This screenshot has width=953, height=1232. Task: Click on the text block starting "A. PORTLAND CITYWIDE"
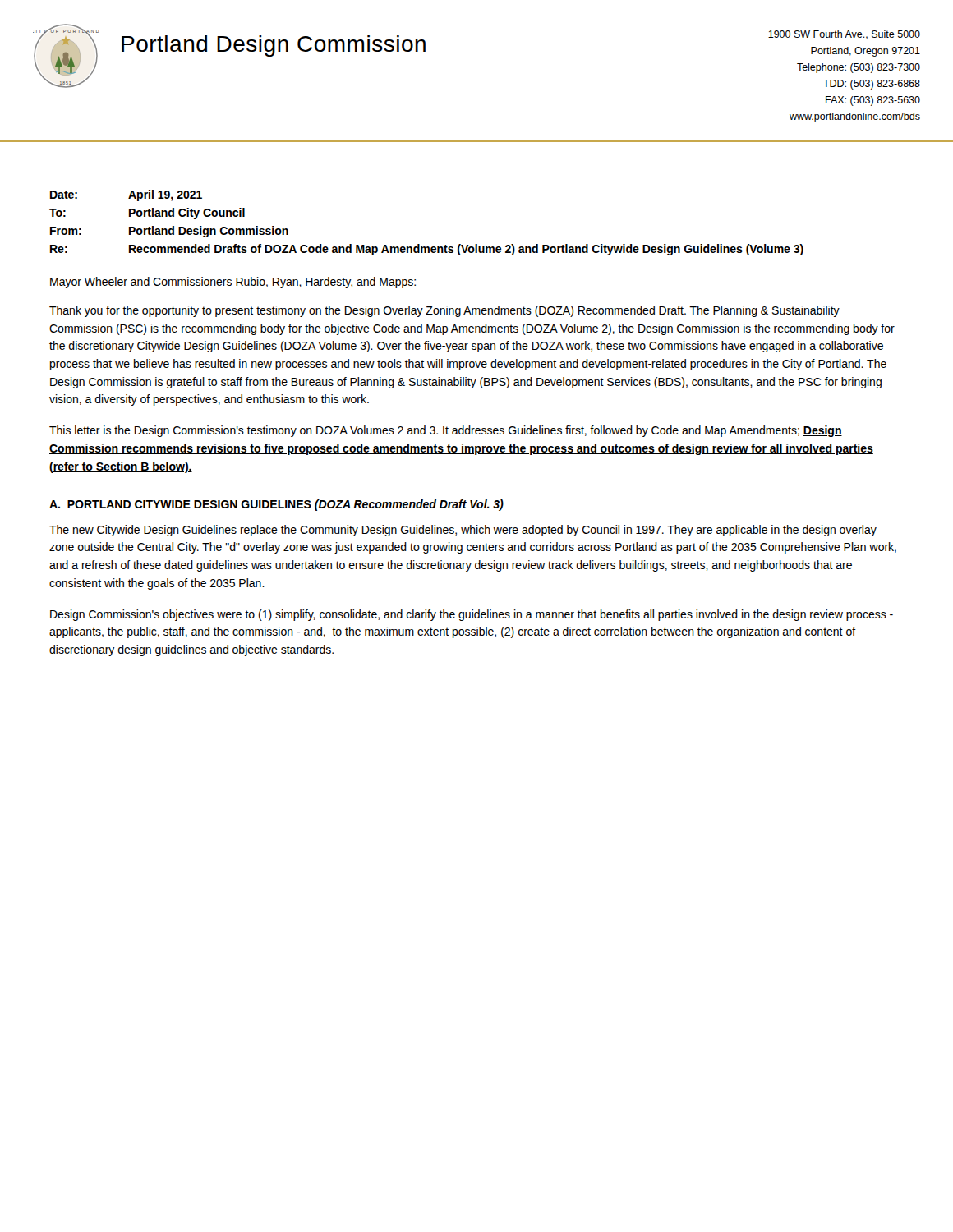pos(276,504)
